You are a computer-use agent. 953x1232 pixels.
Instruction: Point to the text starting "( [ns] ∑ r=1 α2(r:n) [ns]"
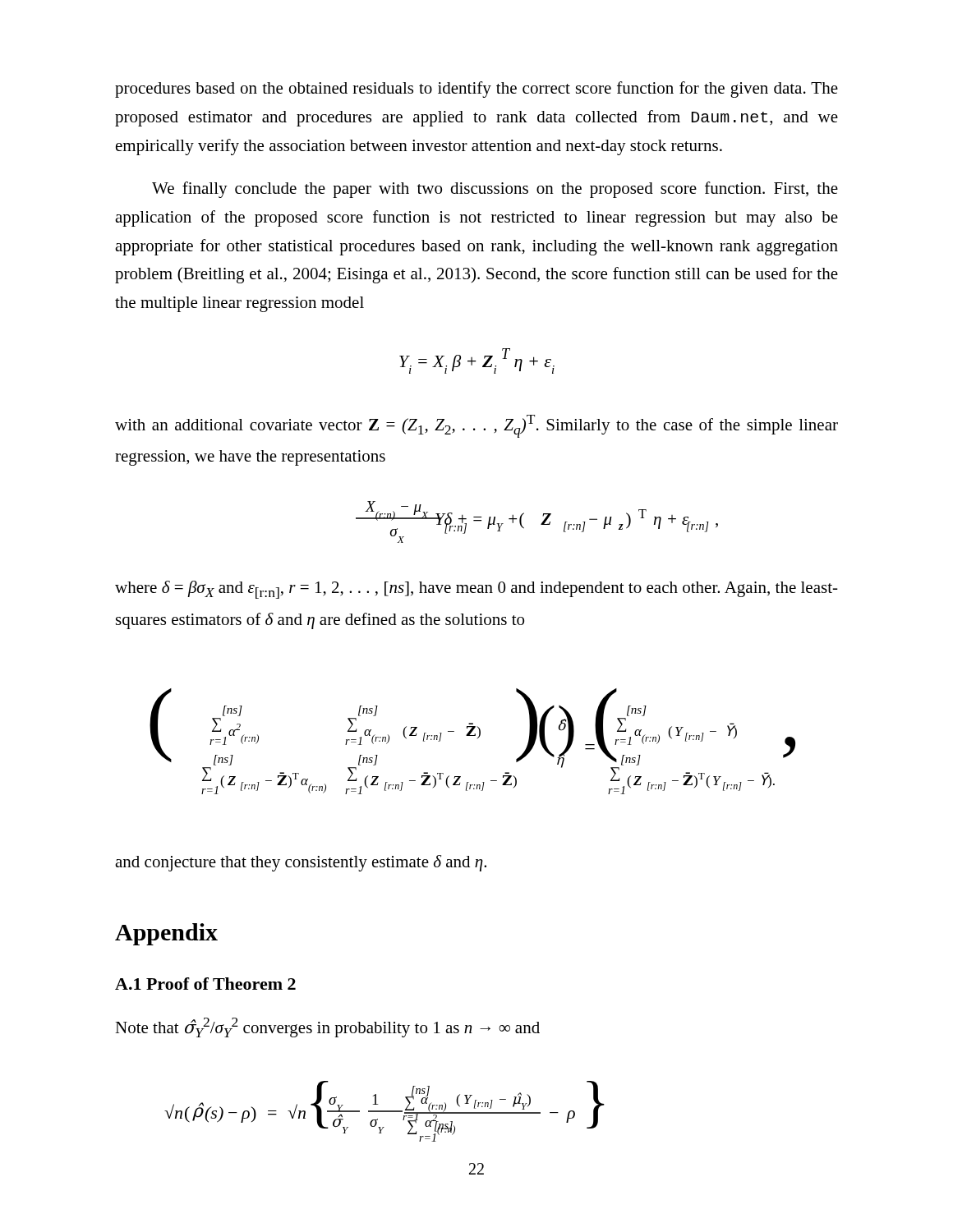476,739
